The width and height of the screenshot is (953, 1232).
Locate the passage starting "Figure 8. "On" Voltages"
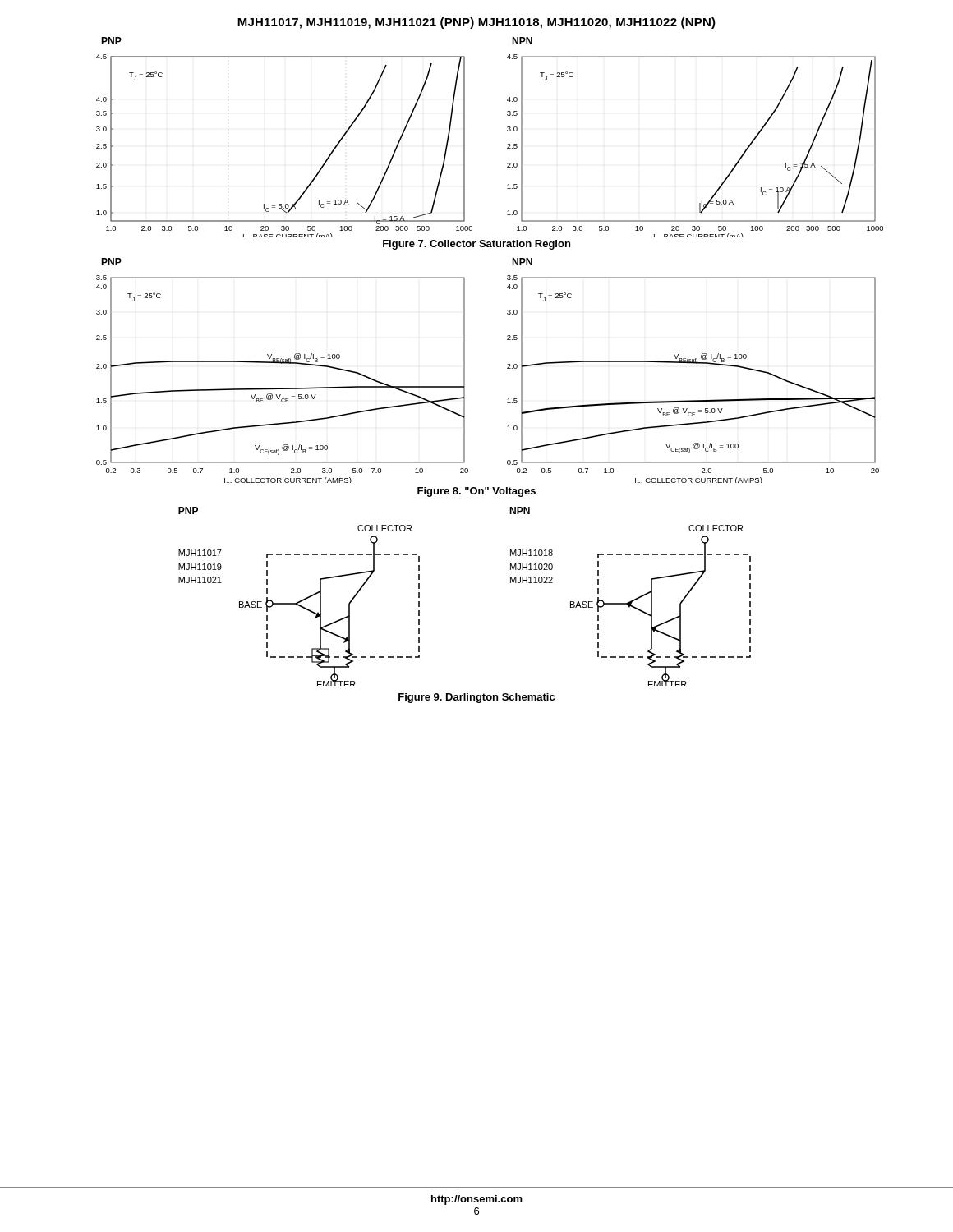point(476,491)
